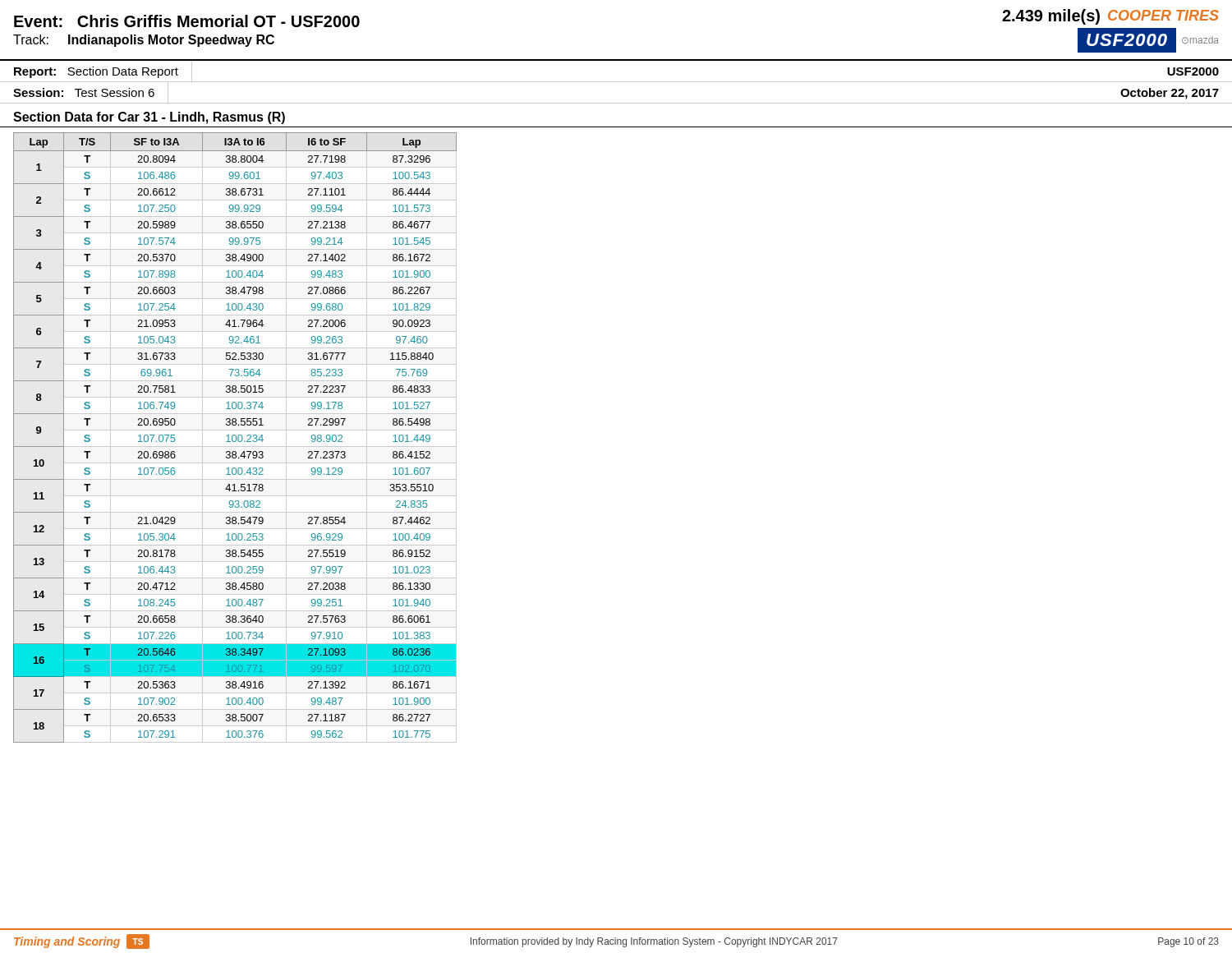Select the text starting "Section Data for Car 31 - Lindh,"
Screen dimensions: 953x1232
149,117
